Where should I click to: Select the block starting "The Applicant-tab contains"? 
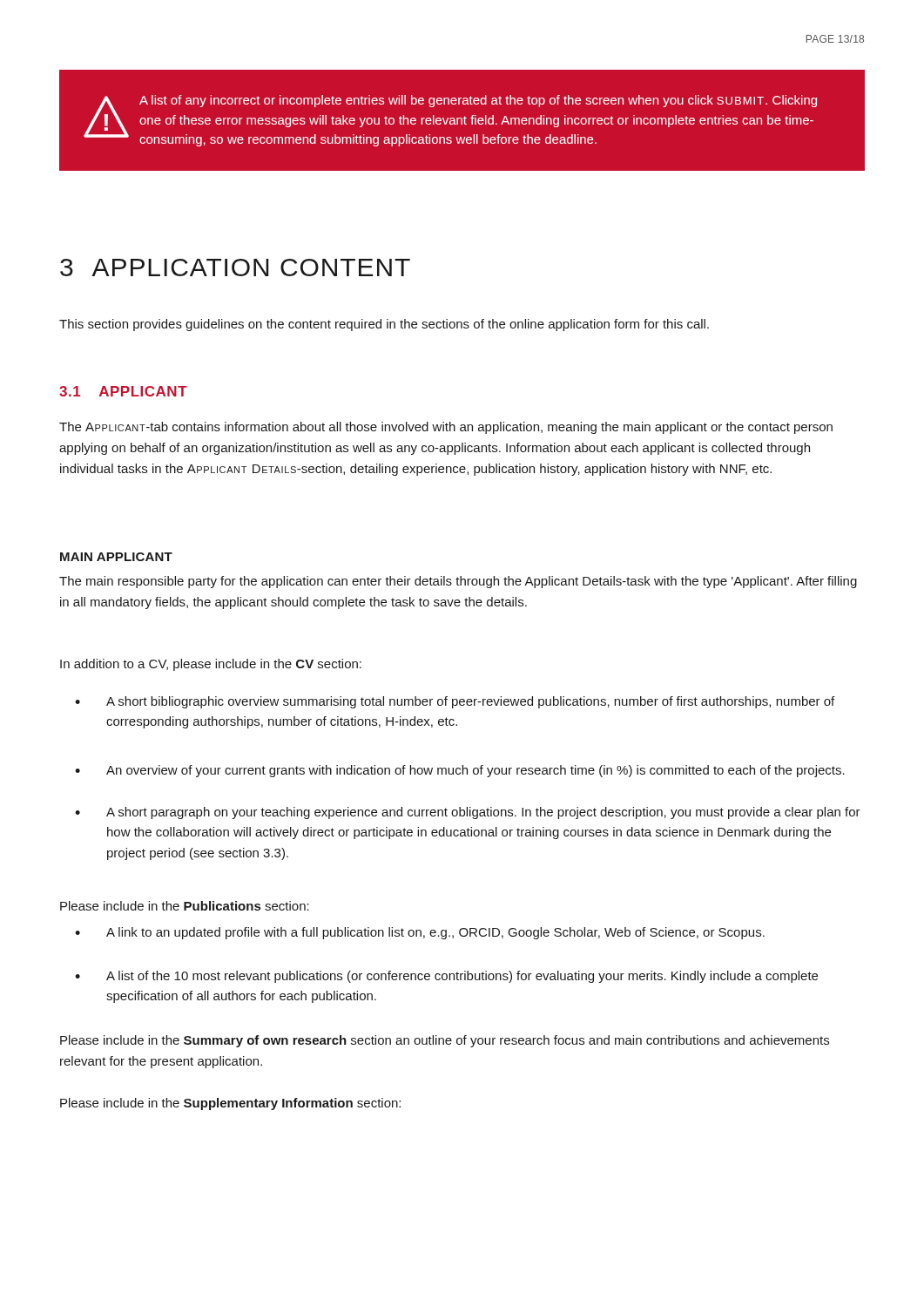(446, 447)
